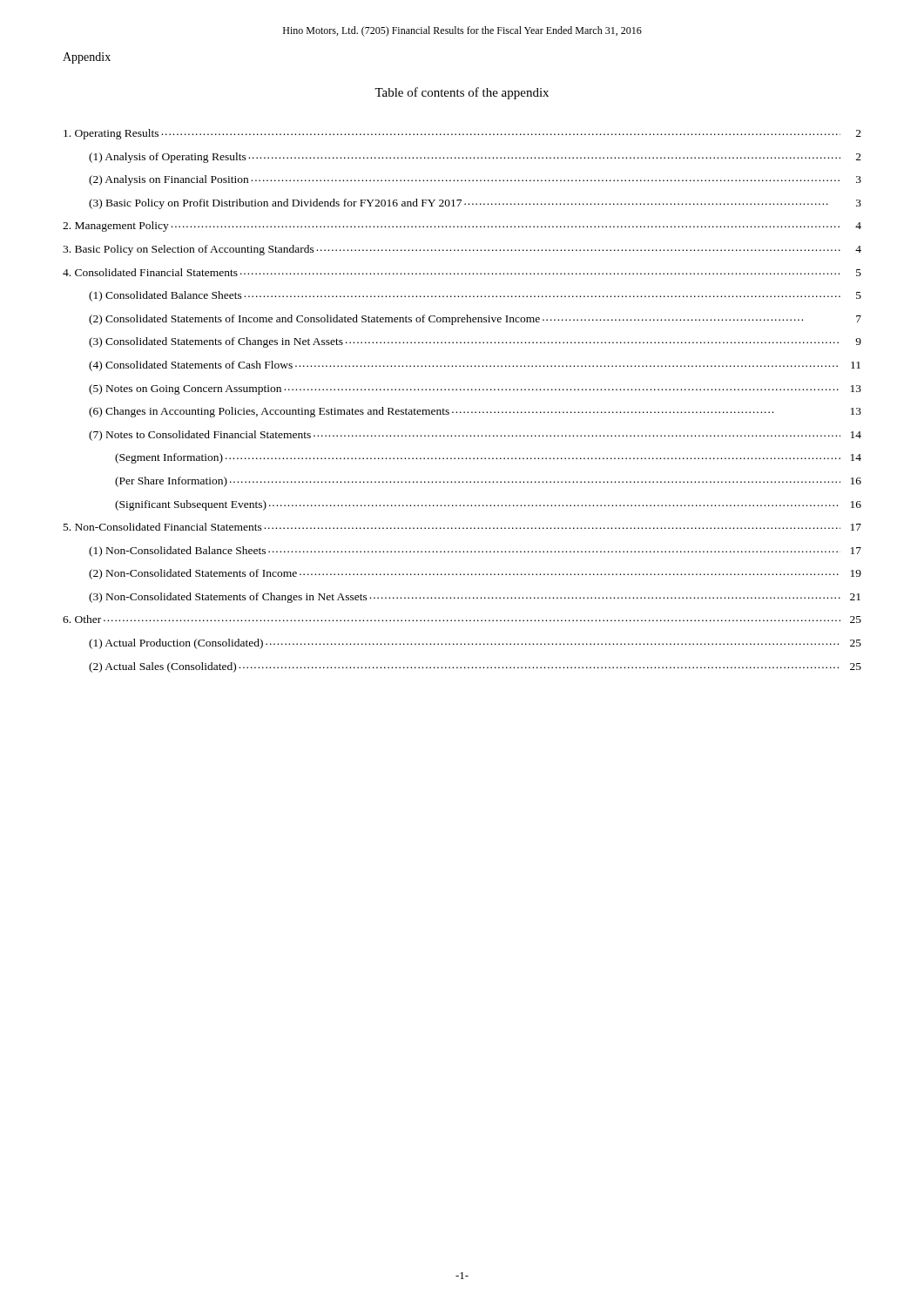
Task: Find the text starting "(2) Actual Sales (Consolidated)"
Action: 475,665
